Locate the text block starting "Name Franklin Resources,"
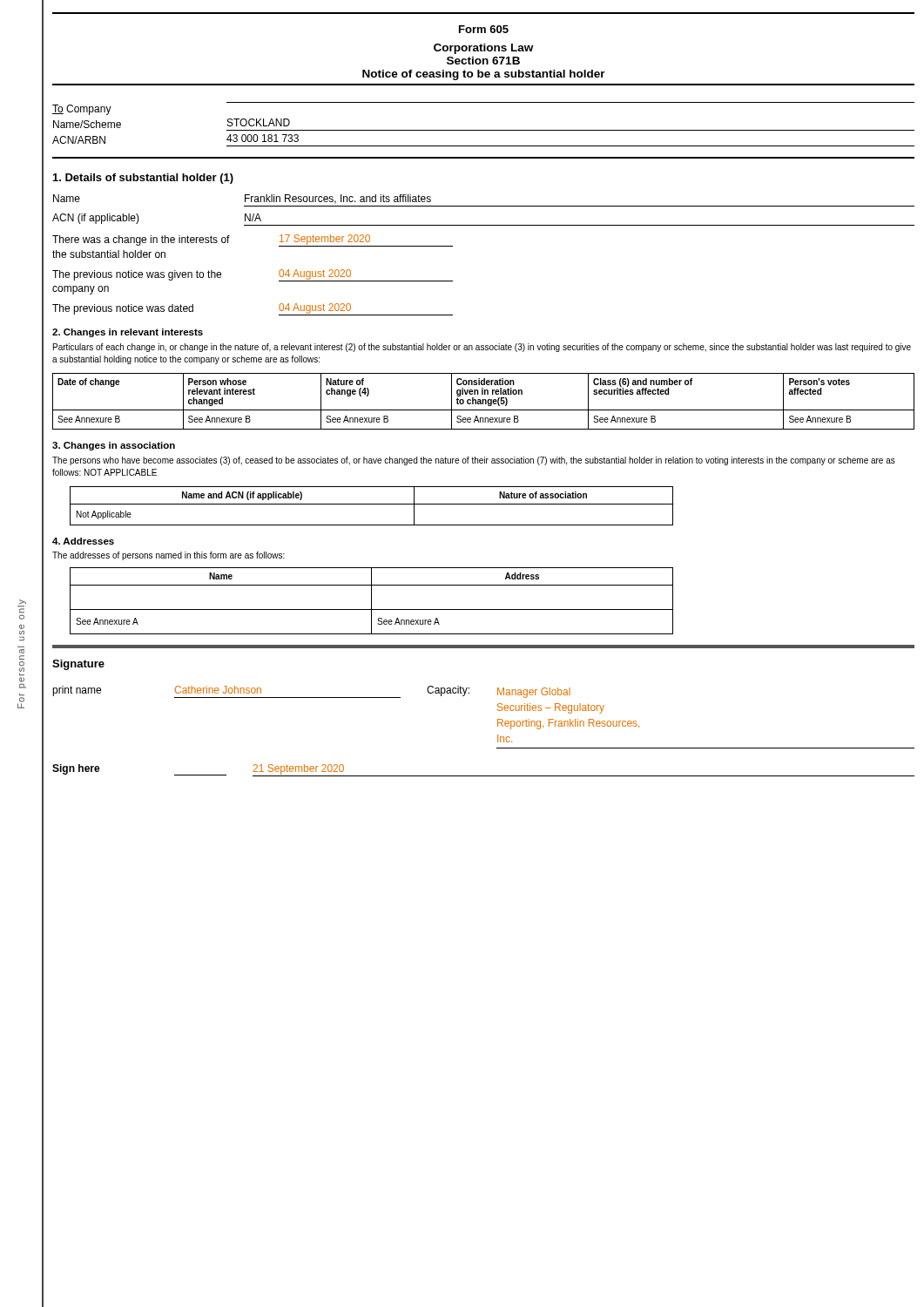Viewport: 924px width, 1307px height. tap(242, 199)
